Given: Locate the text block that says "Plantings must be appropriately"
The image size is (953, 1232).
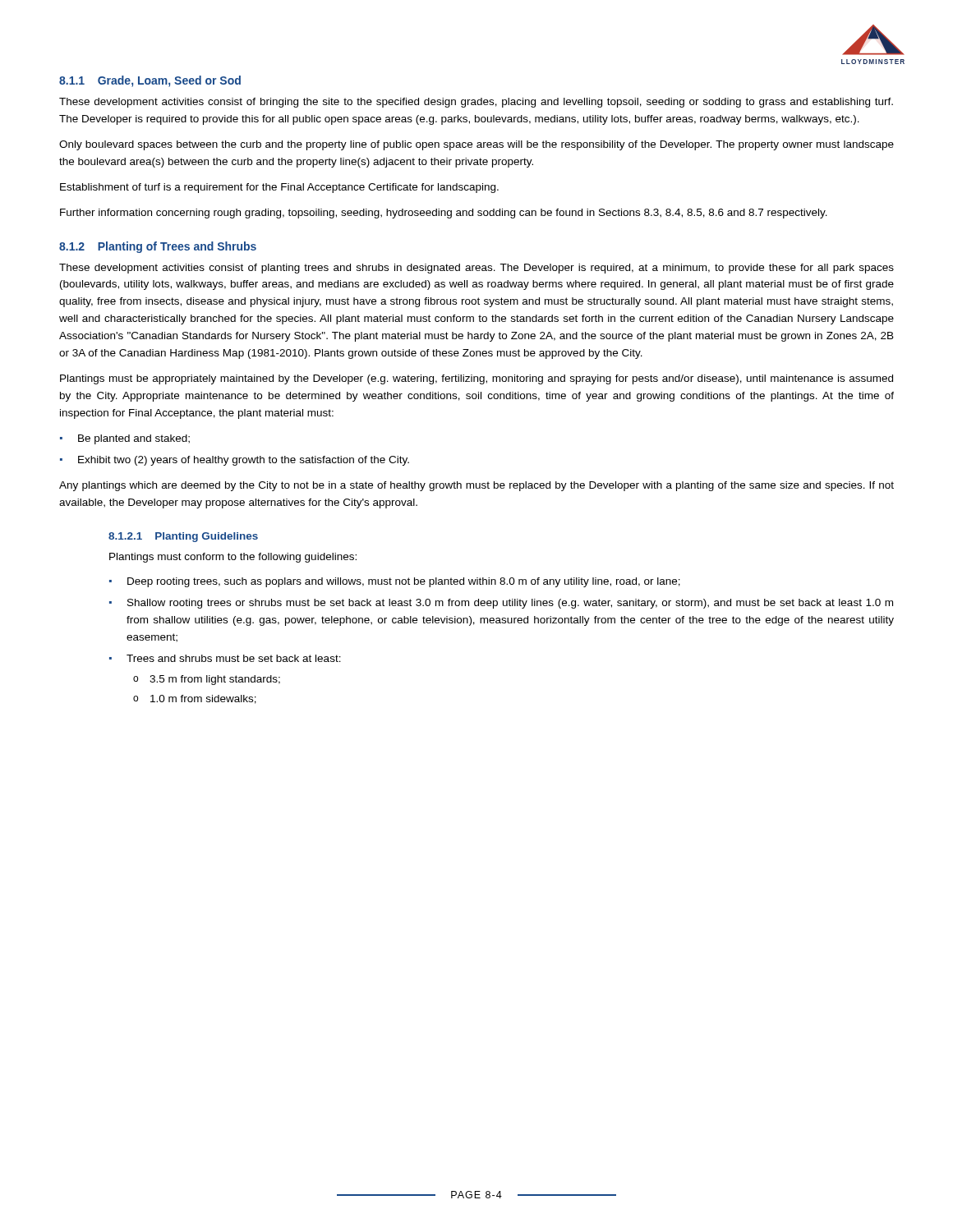Looking at the screenshot, I should [x=476, y=395].
